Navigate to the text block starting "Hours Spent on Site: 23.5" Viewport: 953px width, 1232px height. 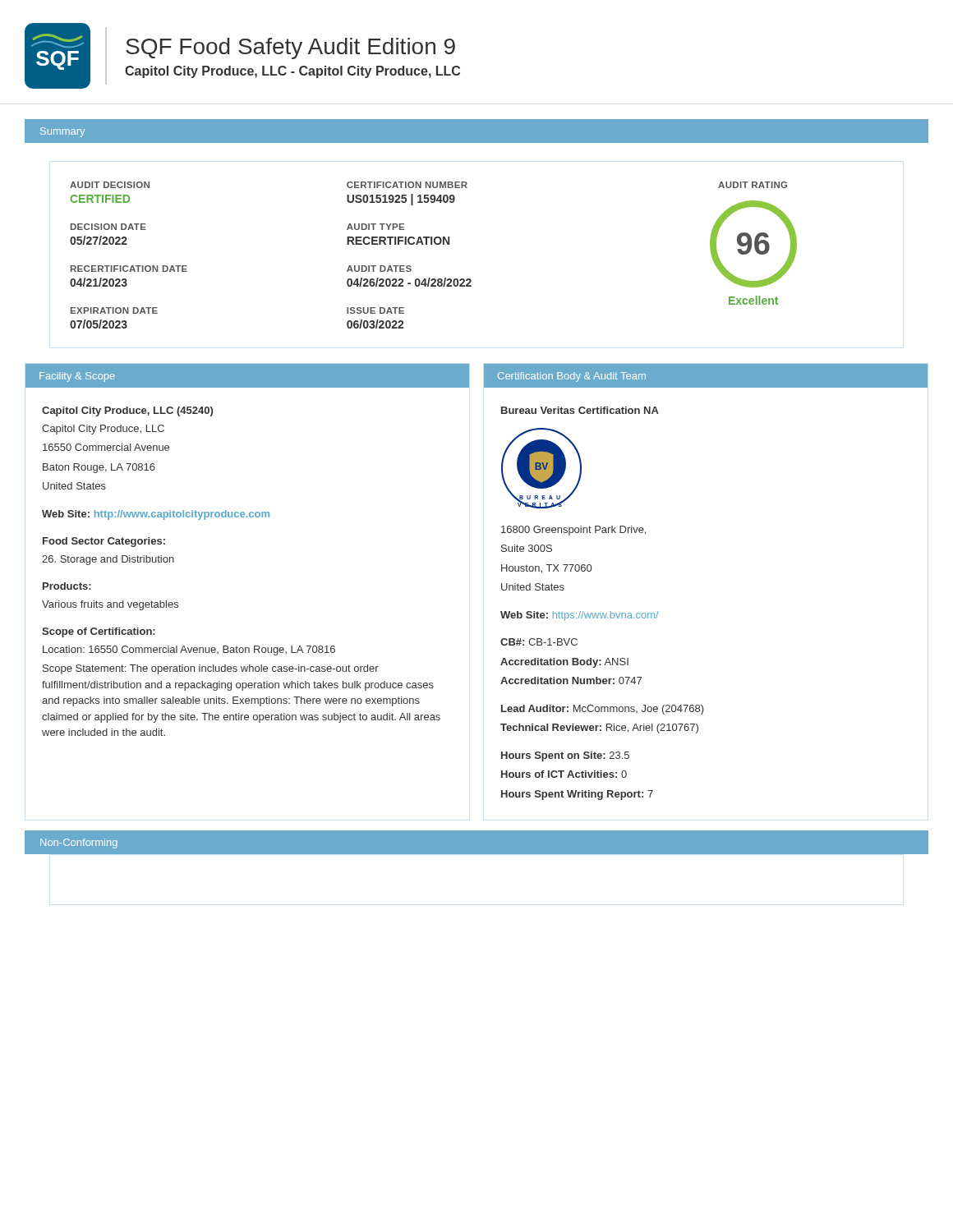[565, 756]
